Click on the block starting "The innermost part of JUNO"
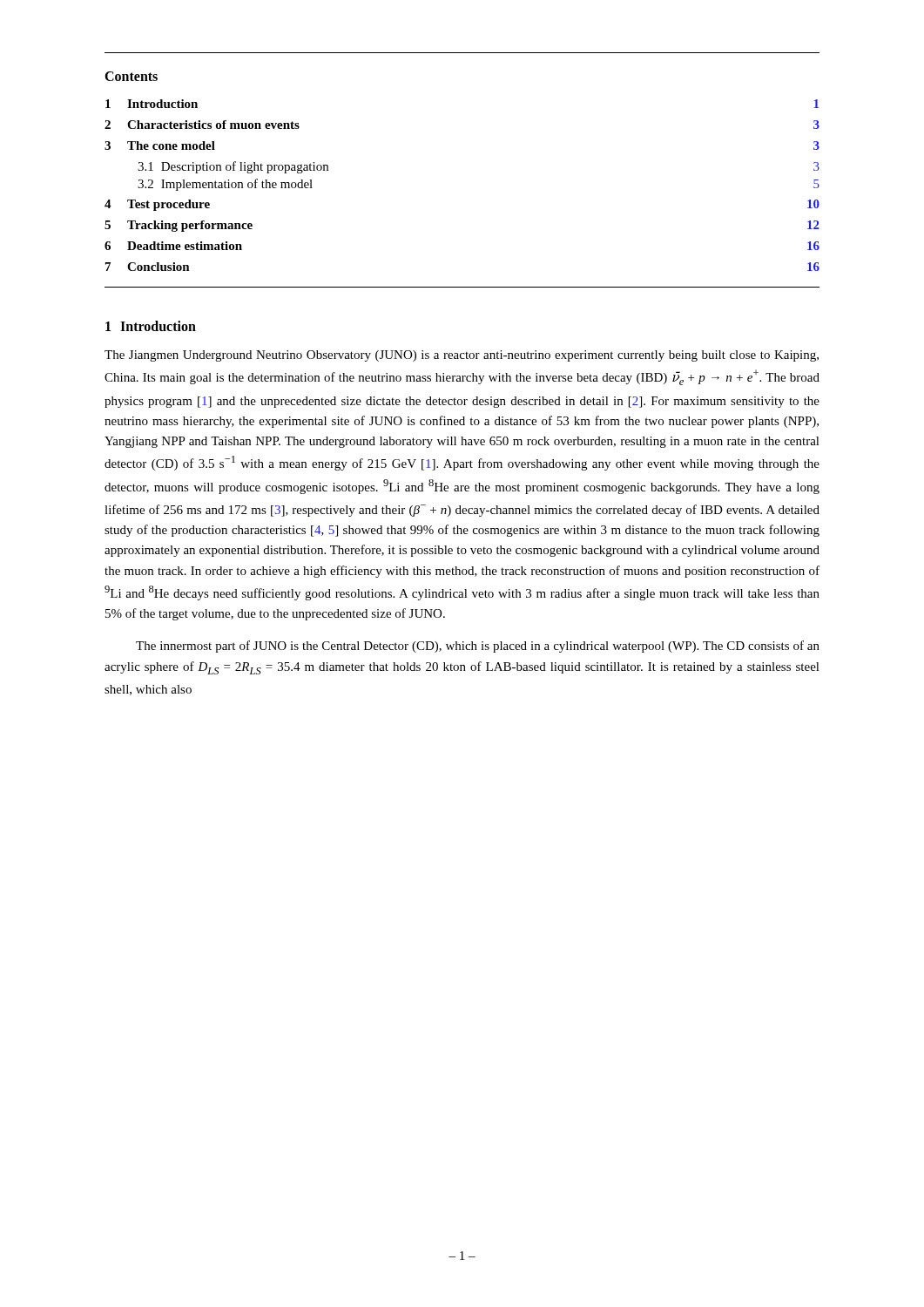Screen dimensions: 1307x924 click(462, 668)
